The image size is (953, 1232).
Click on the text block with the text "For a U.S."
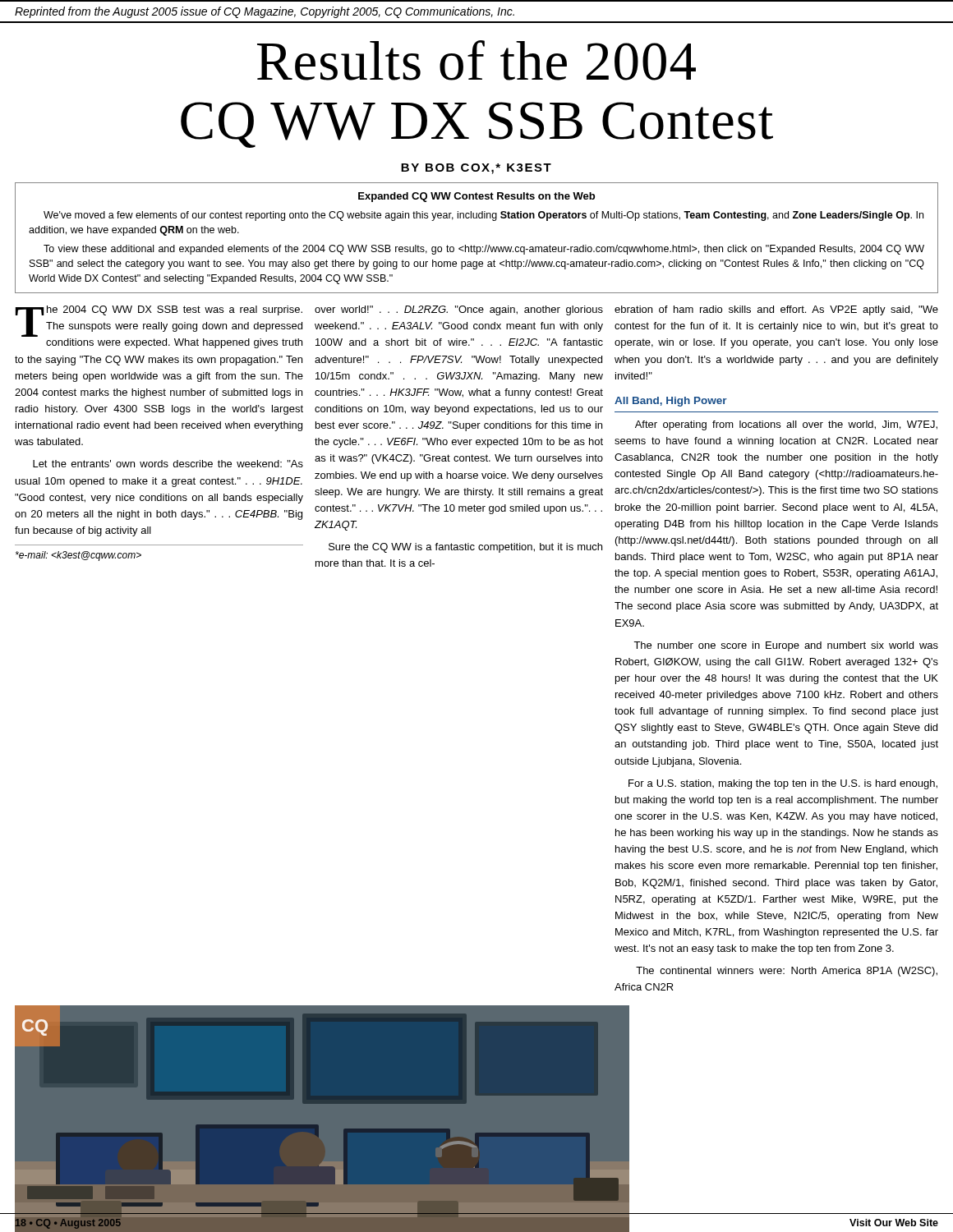tap(776, 866)
